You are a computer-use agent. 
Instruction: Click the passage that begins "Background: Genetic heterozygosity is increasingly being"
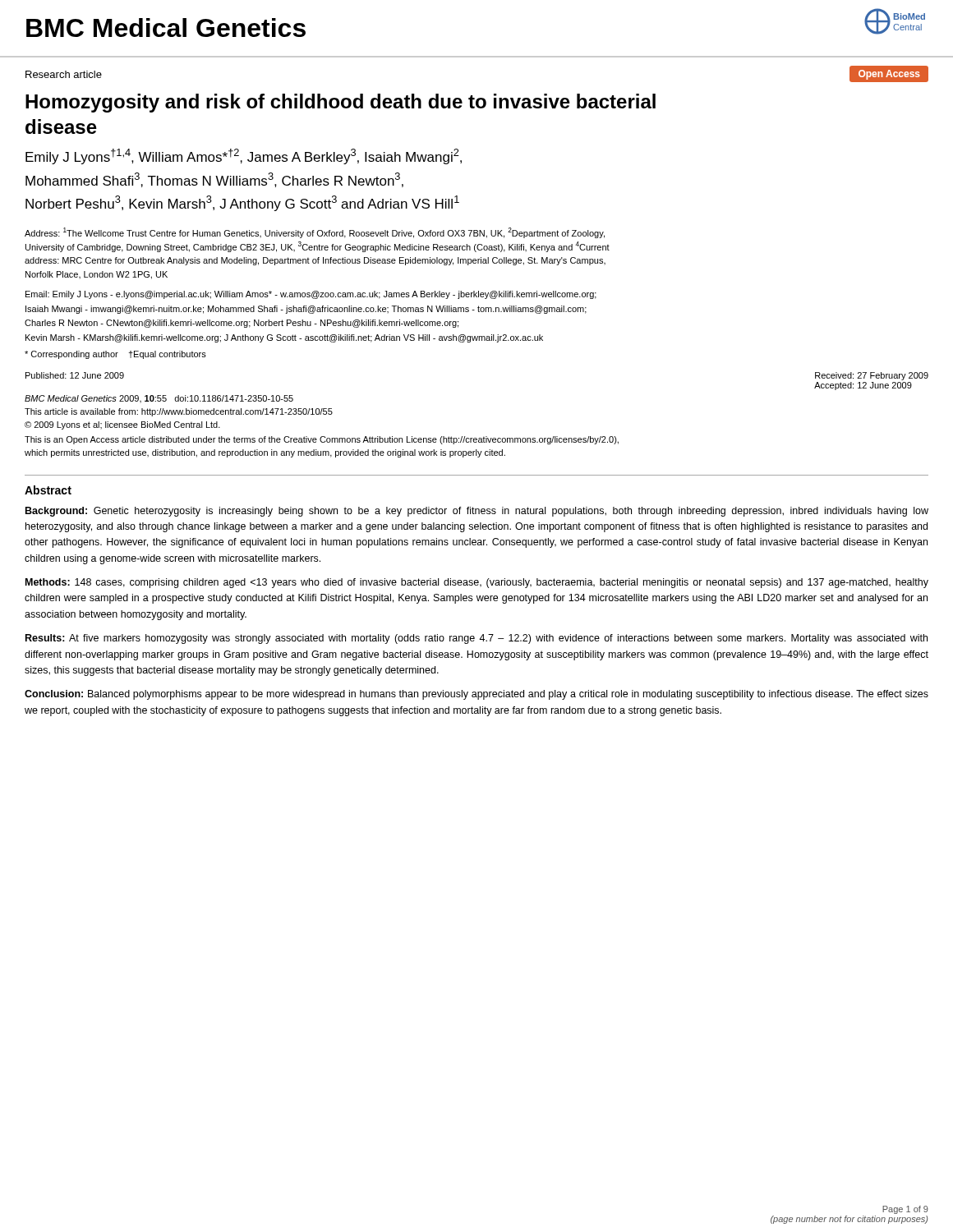(x=476, y=534)
